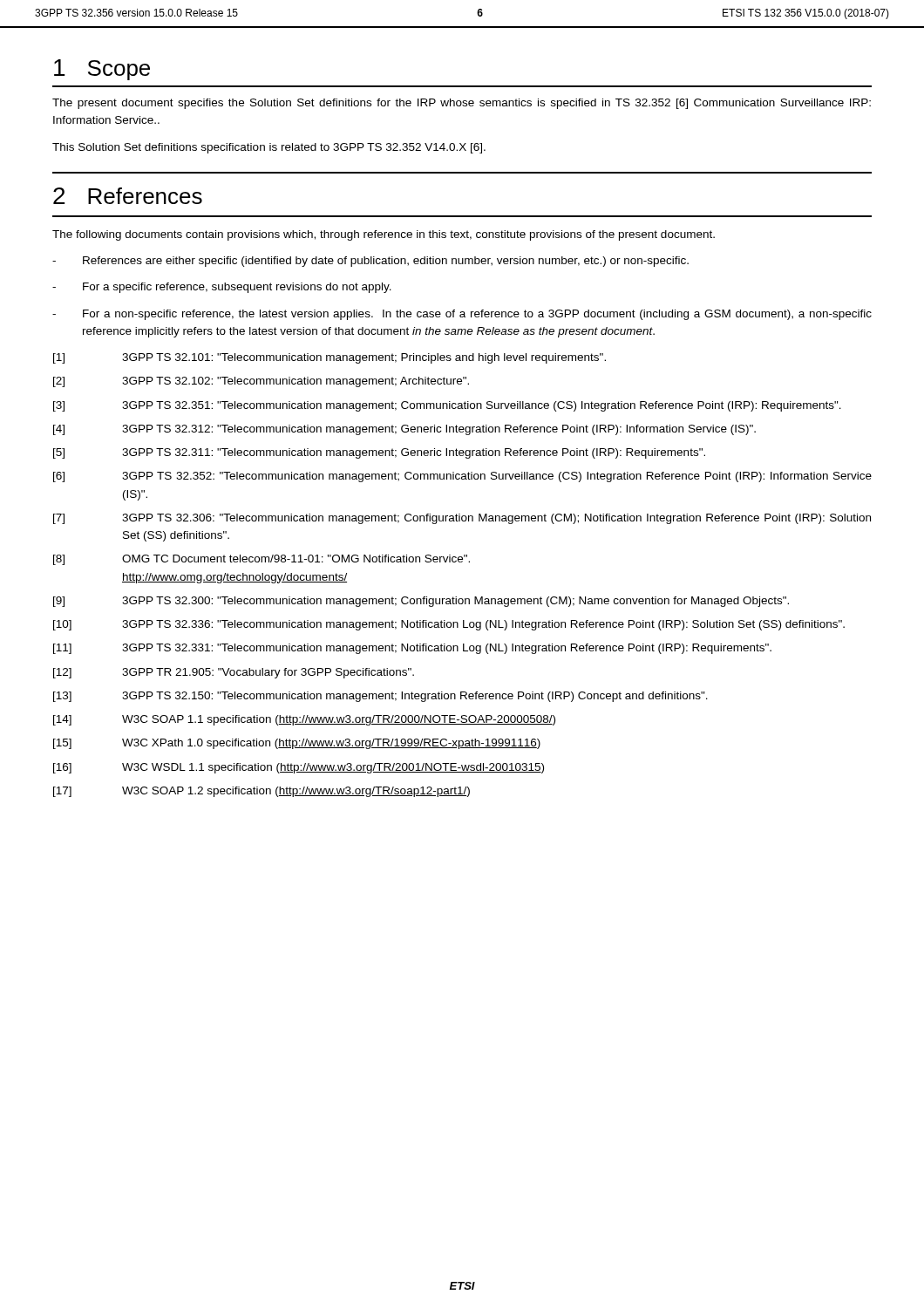
Task: Click on the passage starting "[17] W3C SOAP 1.2 specification (http://www.w3.org/TR/soap12-part1/)"
Action: (x=462, y=791)
